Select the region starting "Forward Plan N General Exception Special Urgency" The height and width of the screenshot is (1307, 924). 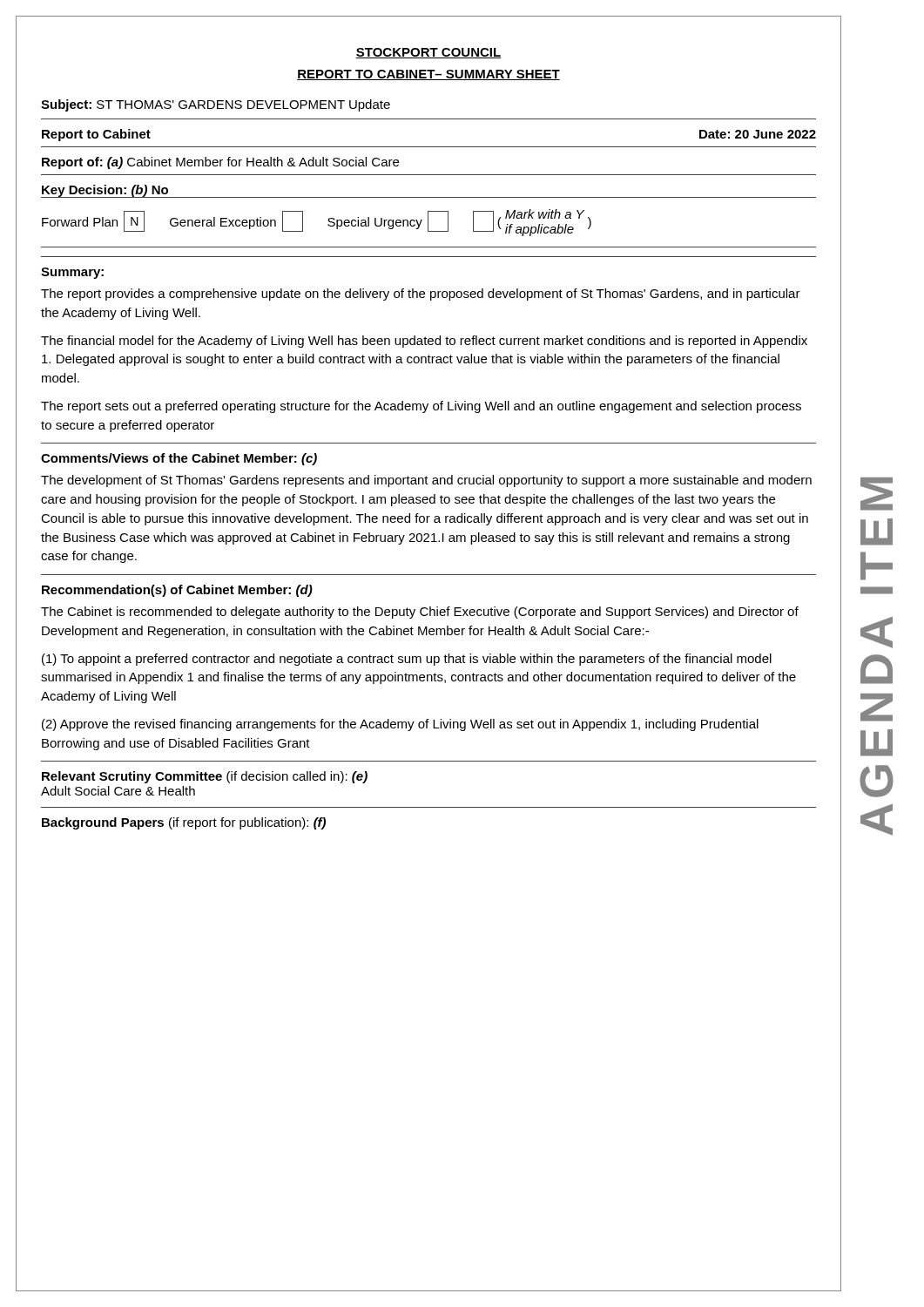[316, 221]
